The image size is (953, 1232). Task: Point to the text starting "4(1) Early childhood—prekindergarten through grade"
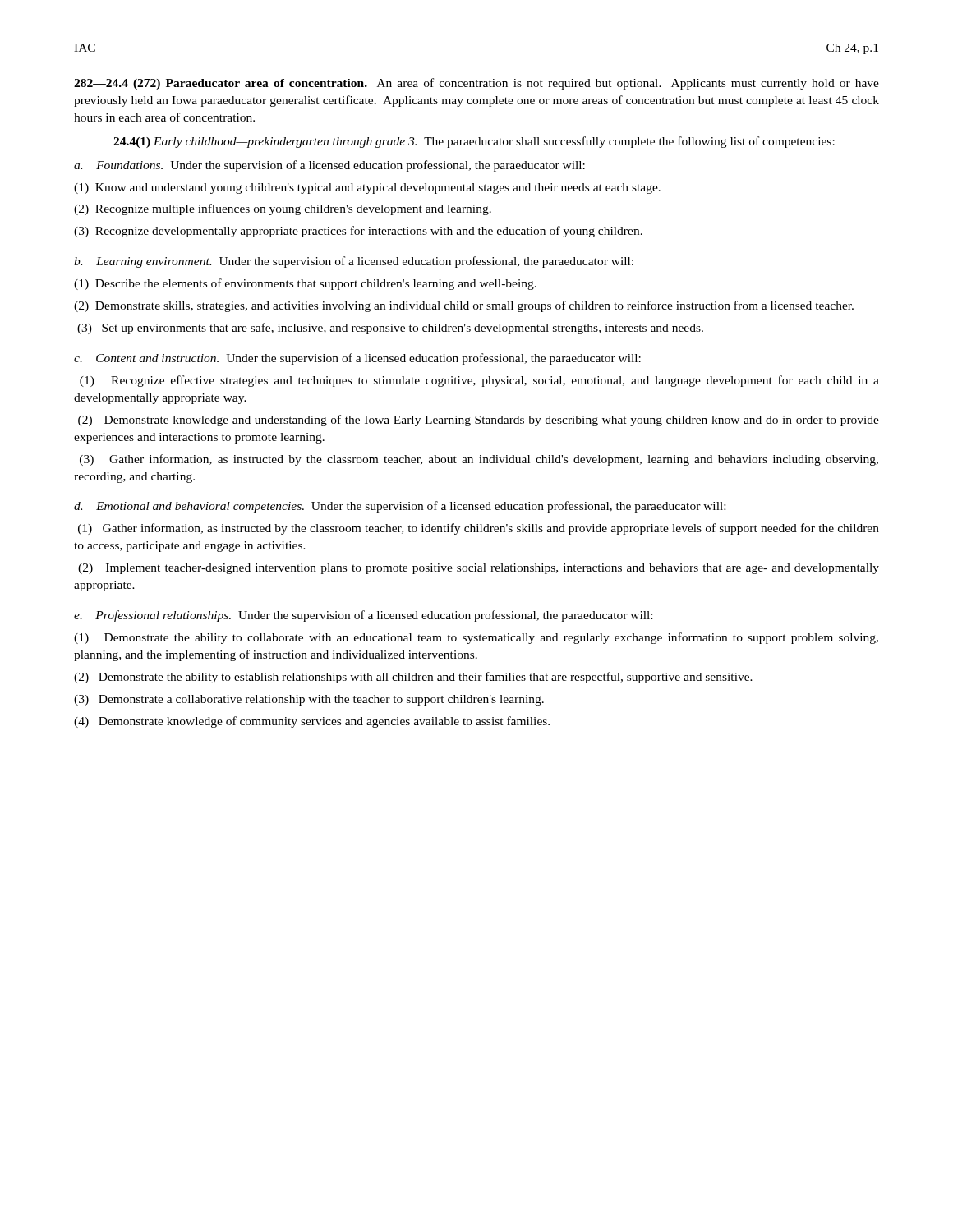(x=474, y=141)
